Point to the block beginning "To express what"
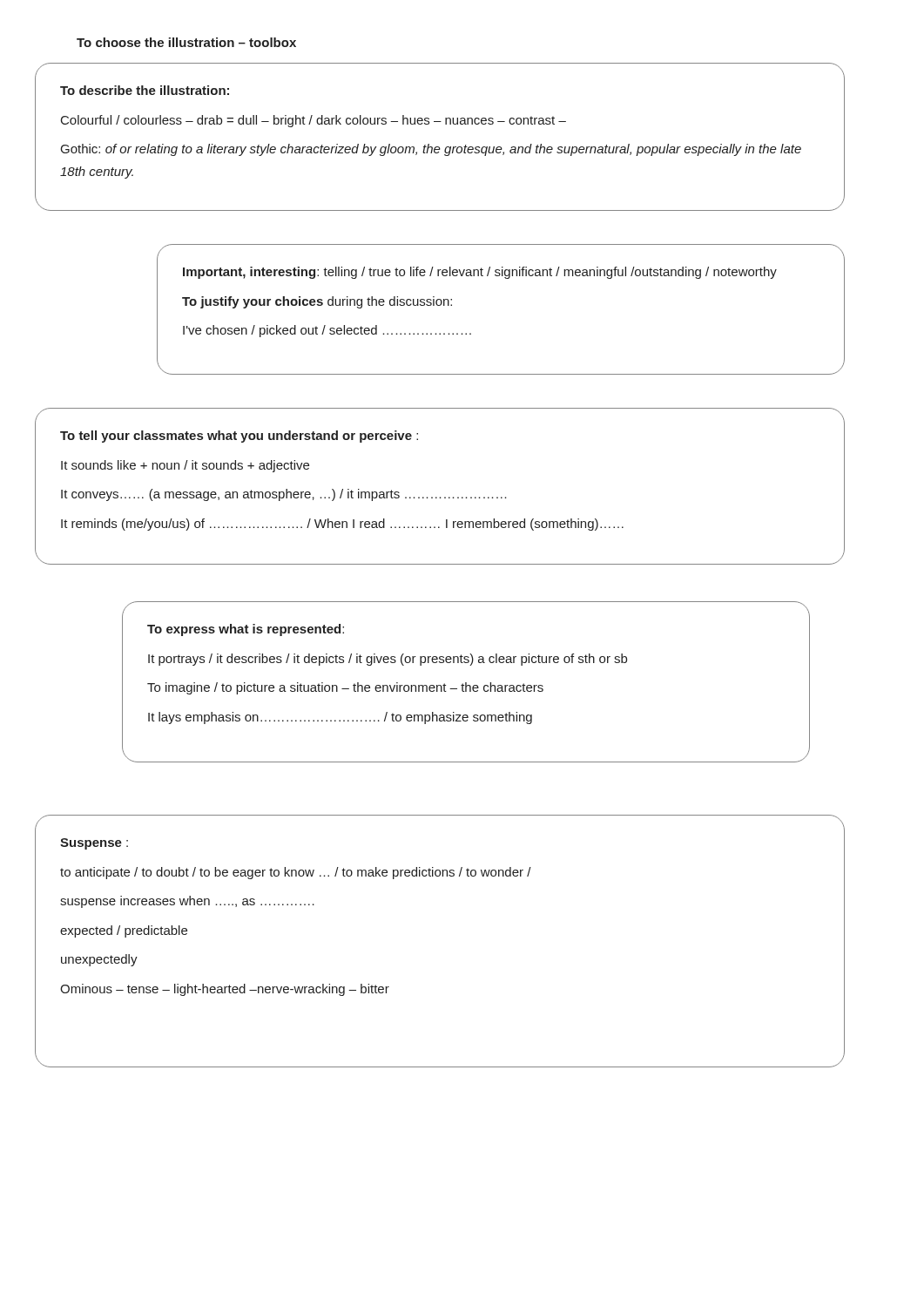924x1307 pixels. click(466, 673)
